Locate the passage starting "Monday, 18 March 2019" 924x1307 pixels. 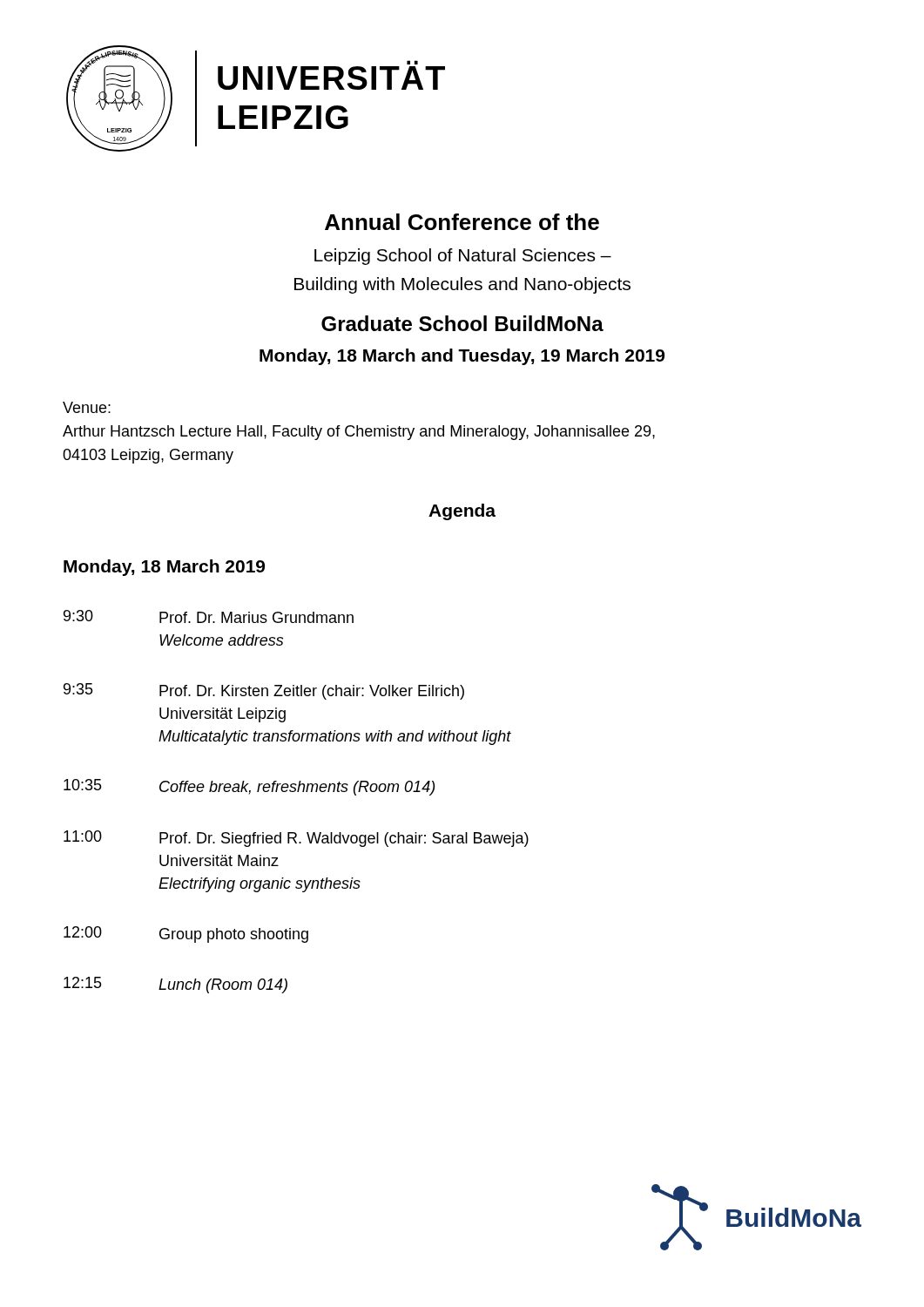(164, 566)
